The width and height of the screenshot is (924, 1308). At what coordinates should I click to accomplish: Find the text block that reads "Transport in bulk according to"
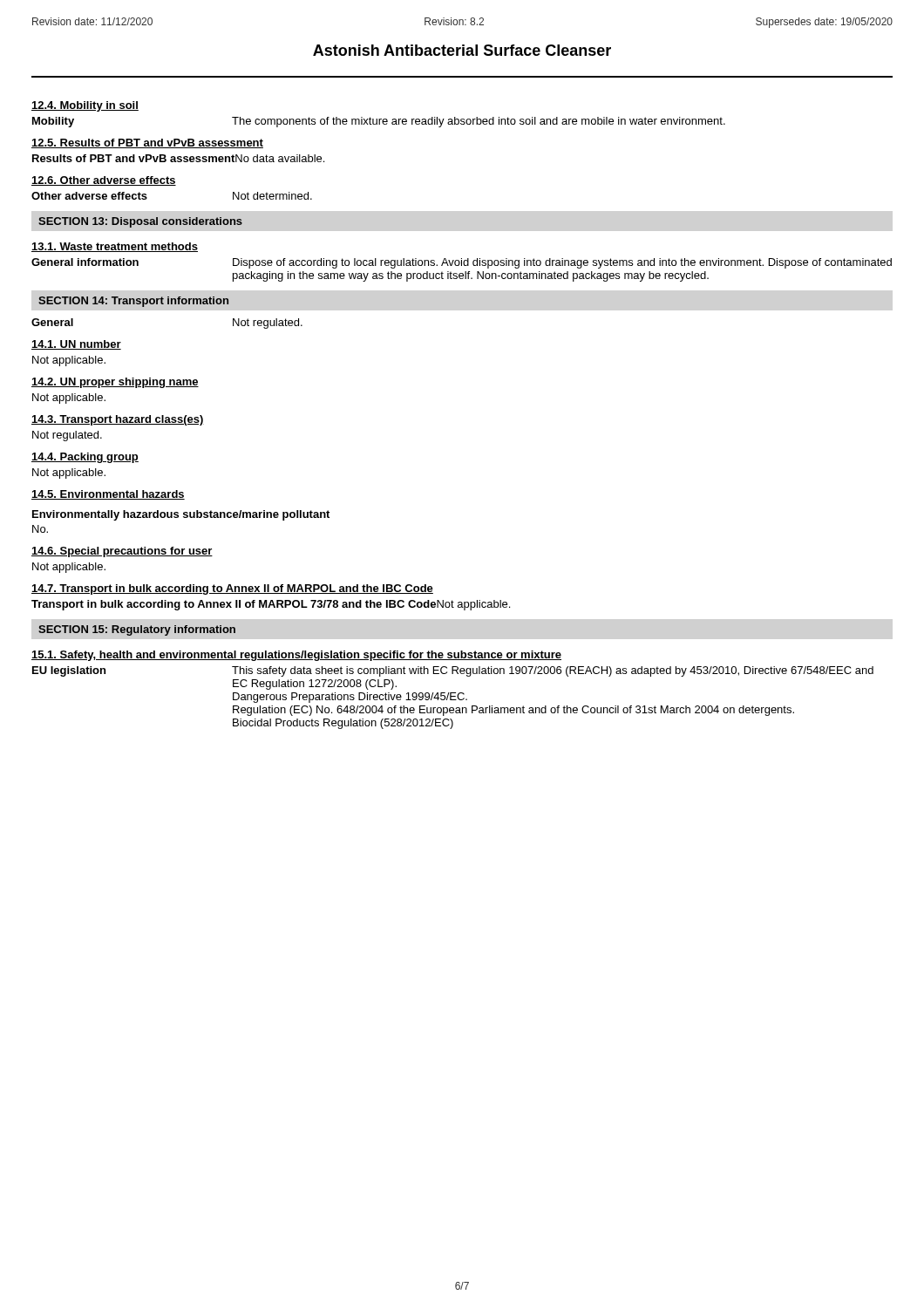click(x=462, y=604)
